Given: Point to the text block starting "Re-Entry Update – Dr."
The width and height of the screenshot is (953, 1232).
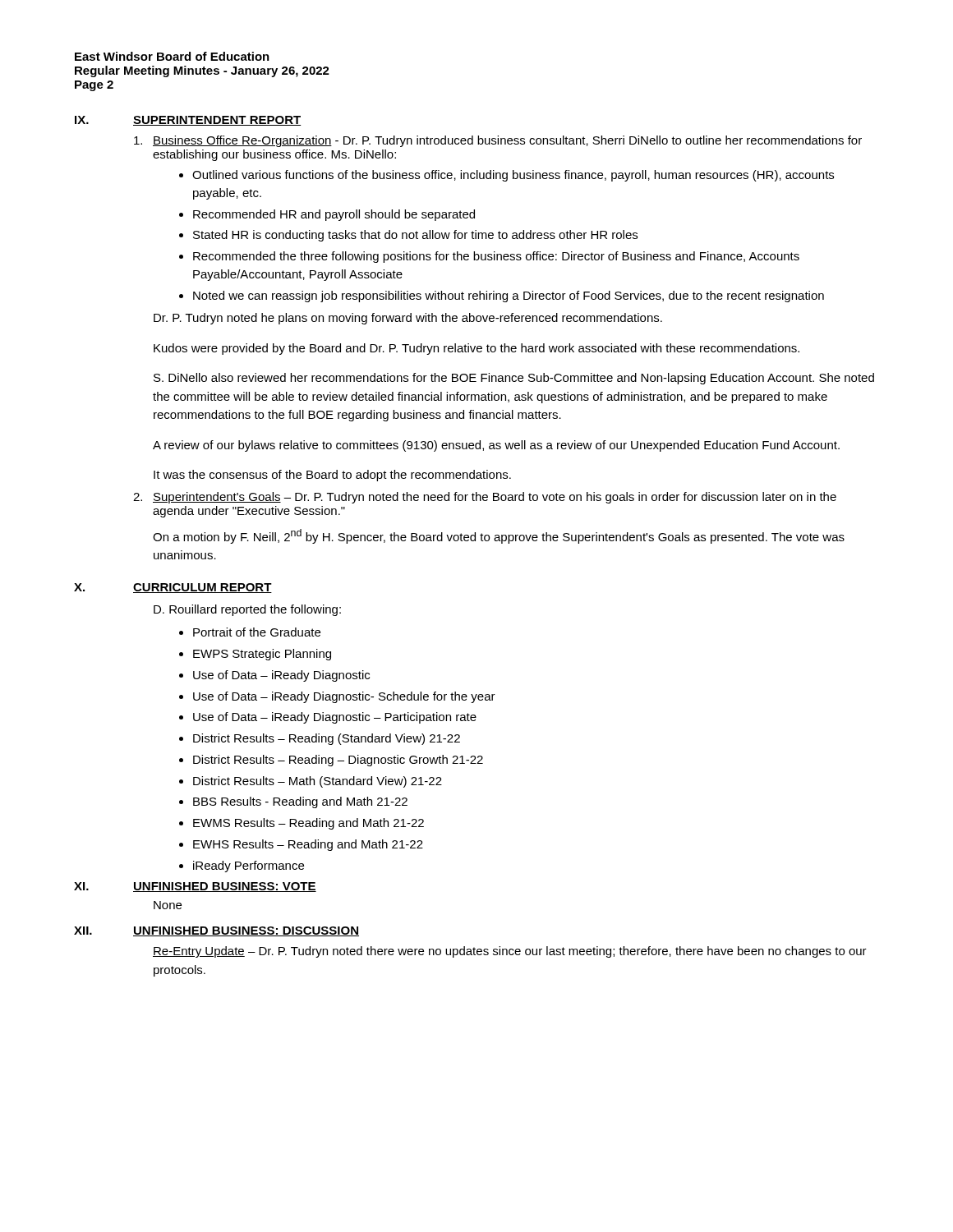Looking at the screenshot, I should (510, 960).
